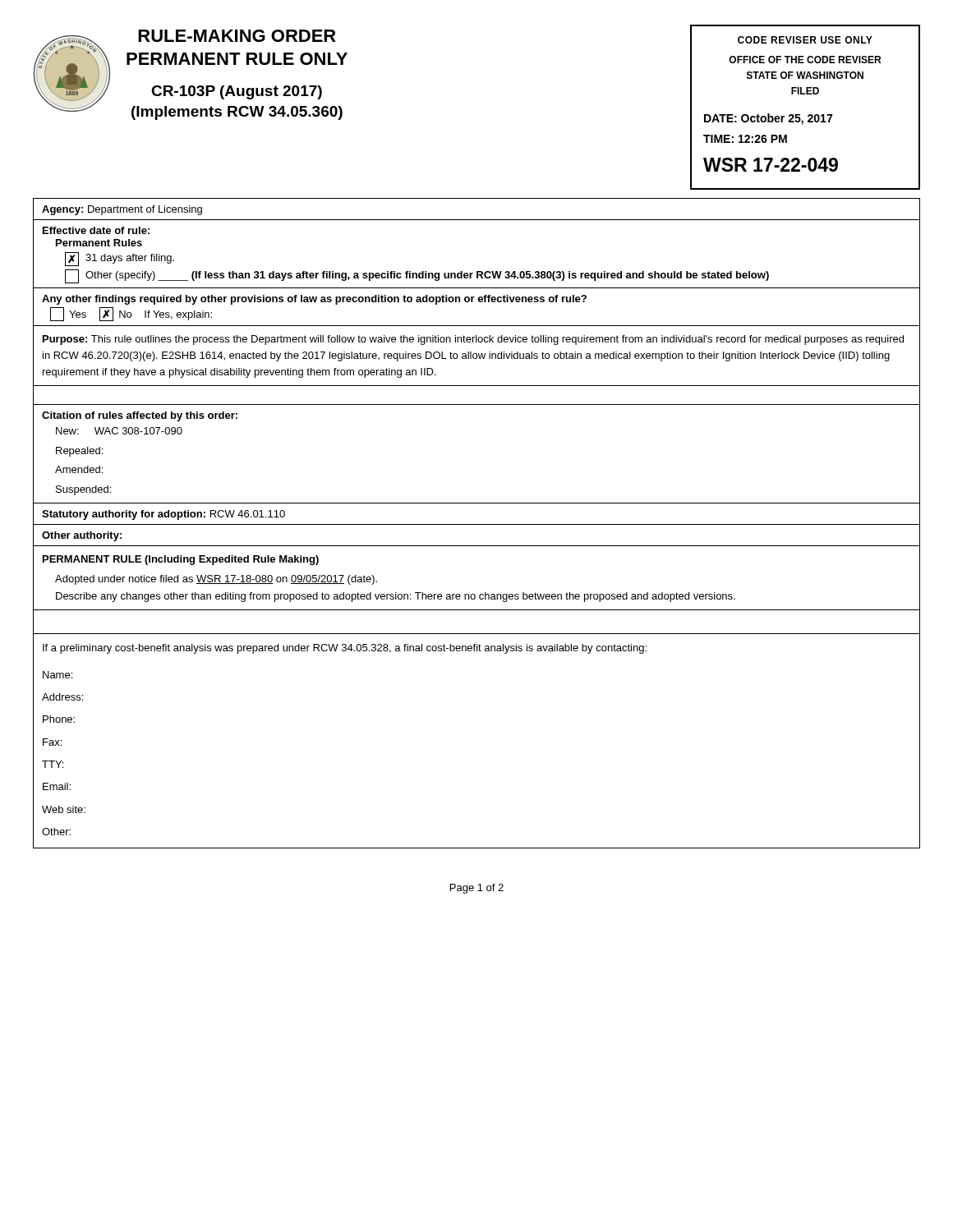Find the block on this page that starts "Statutory authority for adoption:"
The image size is (953, 1232).
point(164,514)
